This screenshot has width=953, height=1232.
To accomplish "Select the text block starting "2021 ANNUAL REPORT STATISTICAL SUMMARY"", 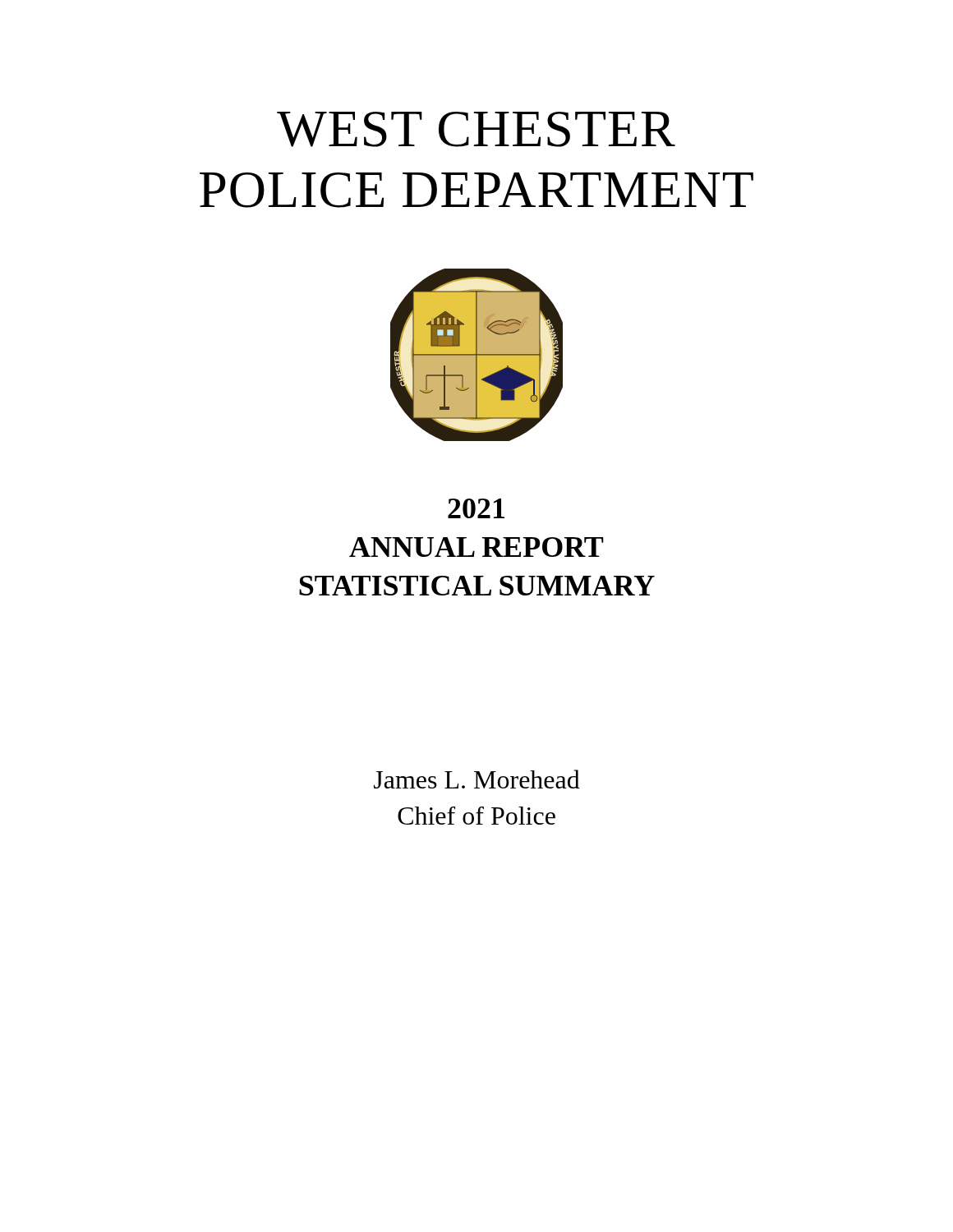I will (476, 547).
